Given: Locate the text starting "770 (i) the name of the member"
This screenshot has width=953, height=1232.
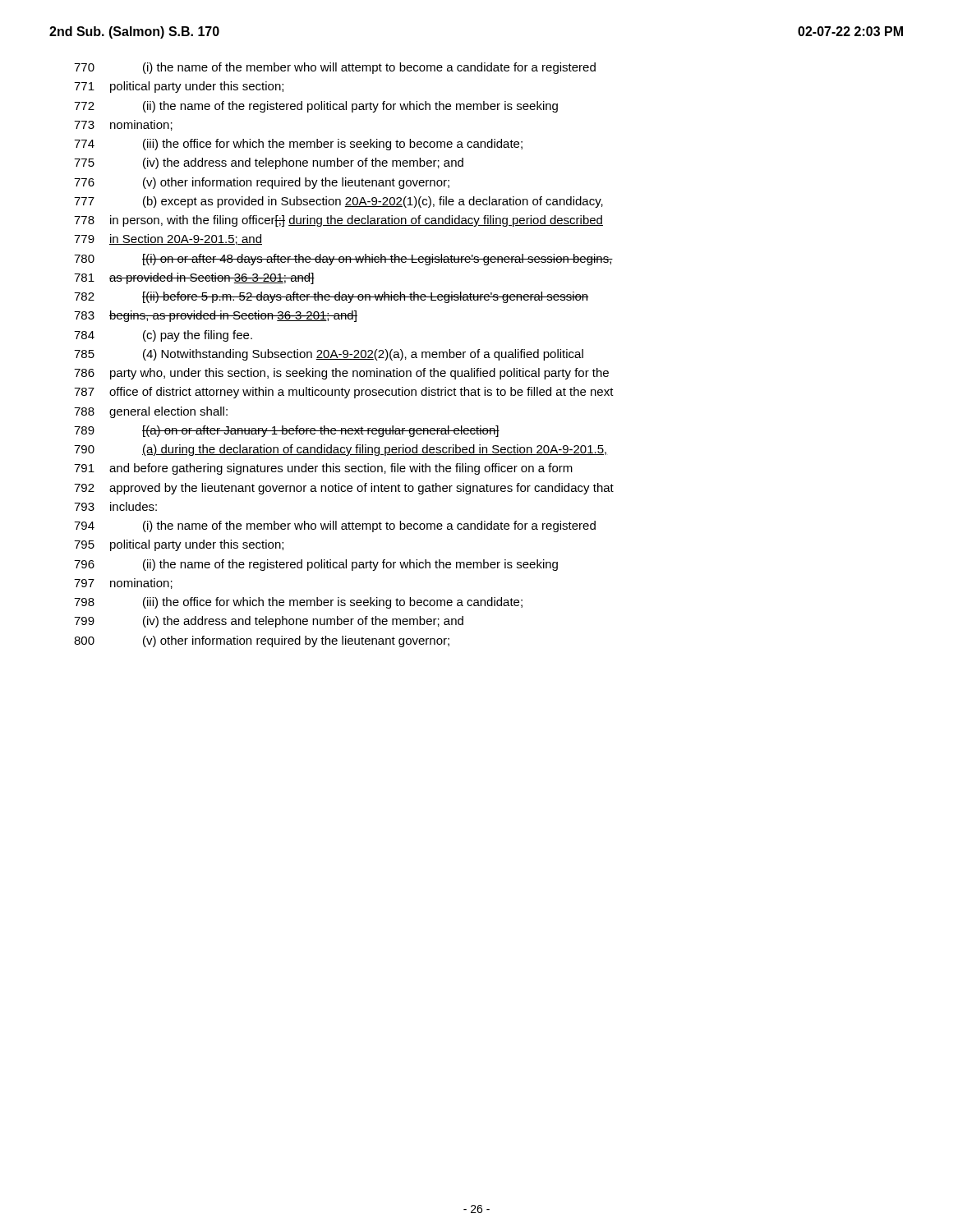Looking at the screenshot, I should (476, 67).
